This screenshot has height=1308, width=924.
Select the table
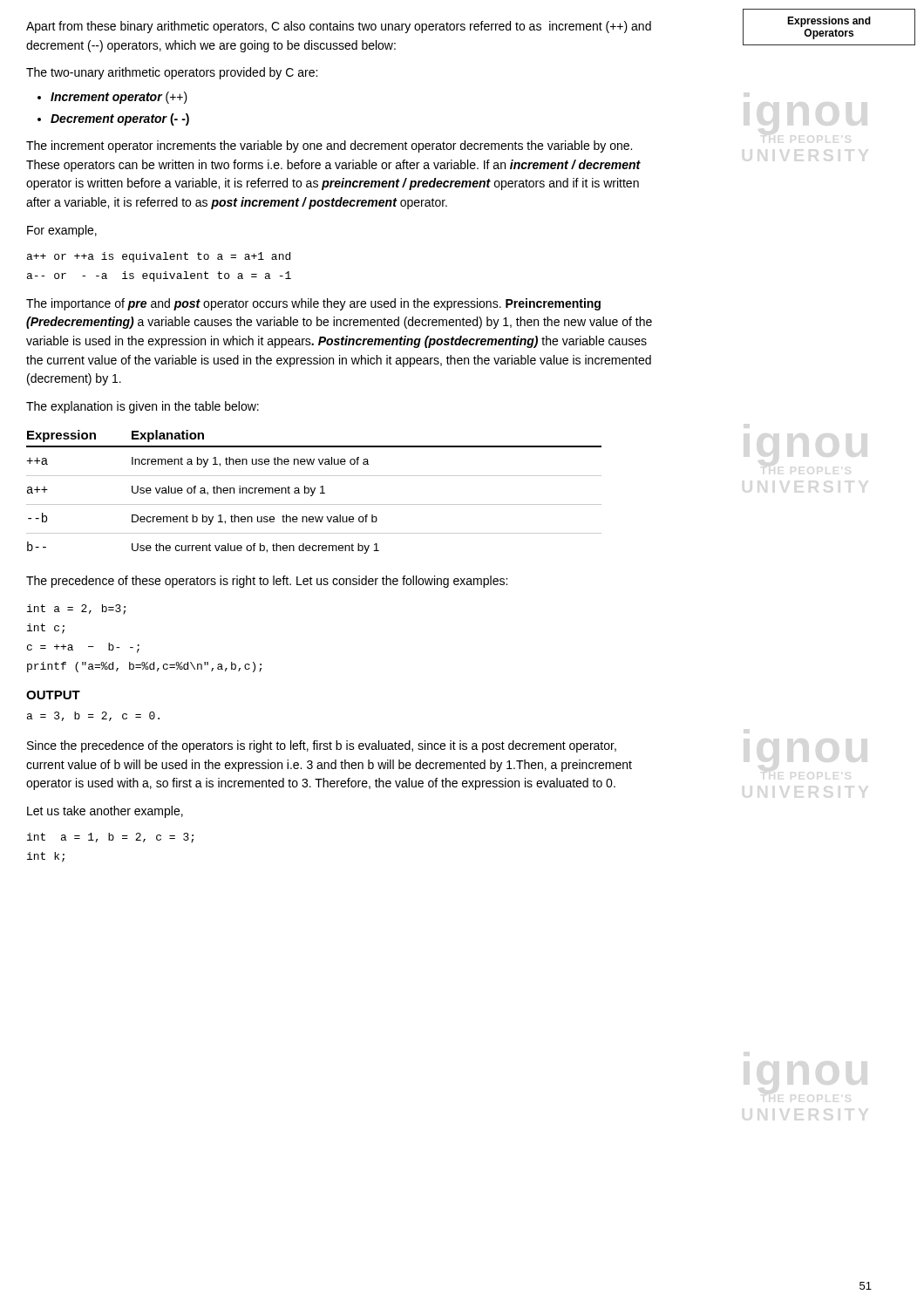pyautogui.click(x=340, y=493)
